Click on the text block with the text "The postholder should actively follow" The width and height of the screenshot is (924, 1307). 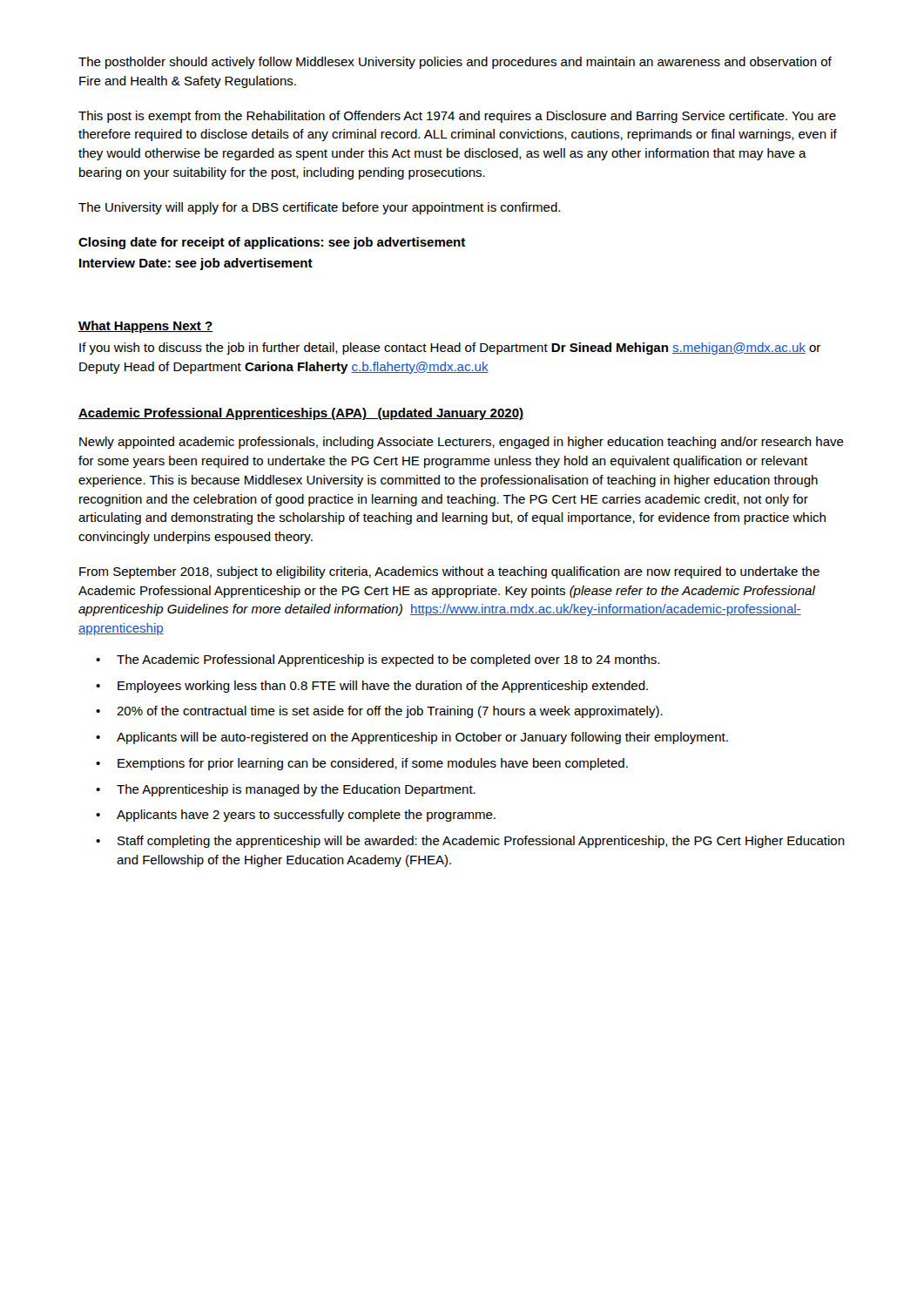tap(455, 71)
